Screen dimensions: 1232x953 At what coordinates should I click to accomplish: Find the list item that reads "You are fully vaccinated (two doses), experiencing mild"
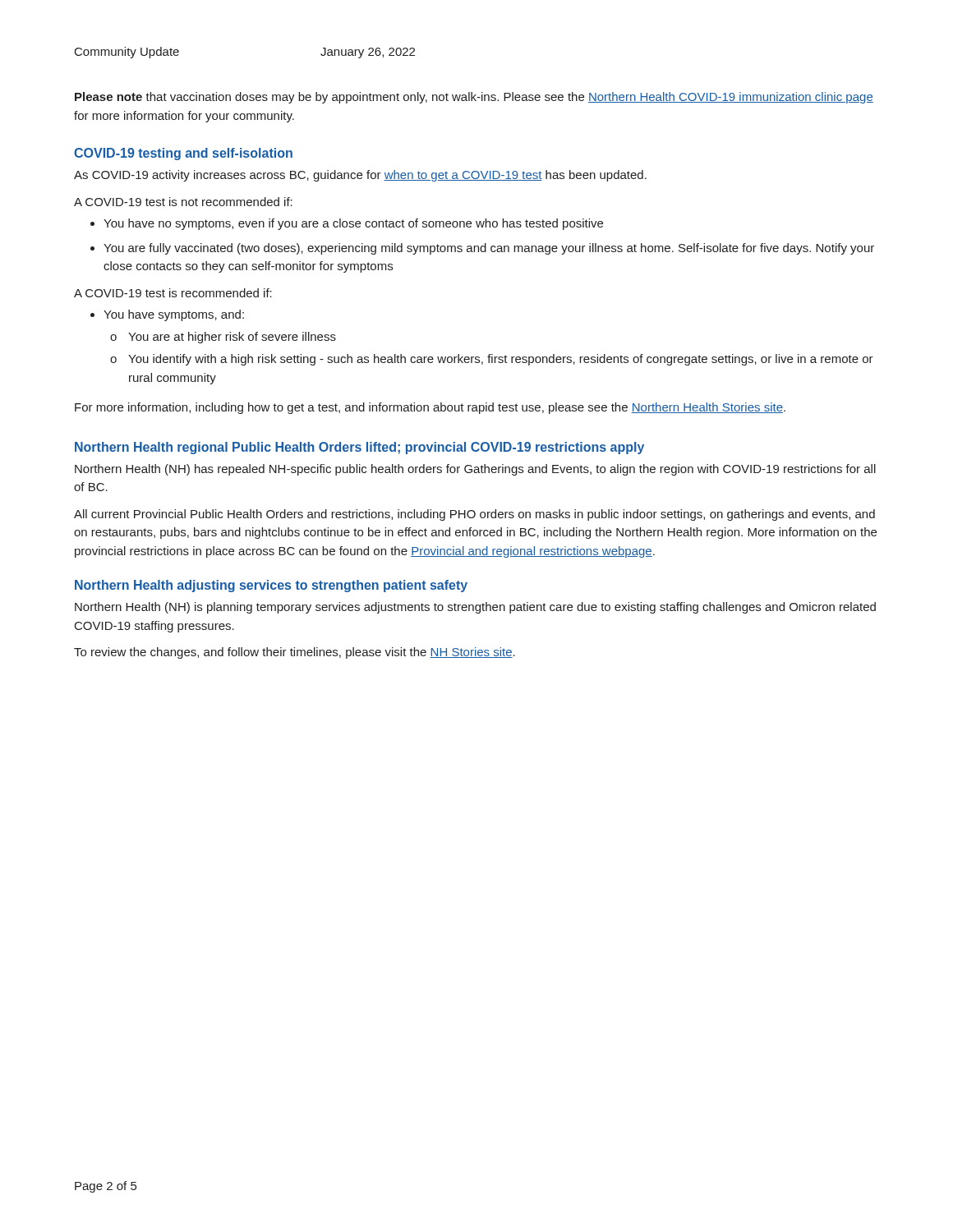tap(489, 256)
